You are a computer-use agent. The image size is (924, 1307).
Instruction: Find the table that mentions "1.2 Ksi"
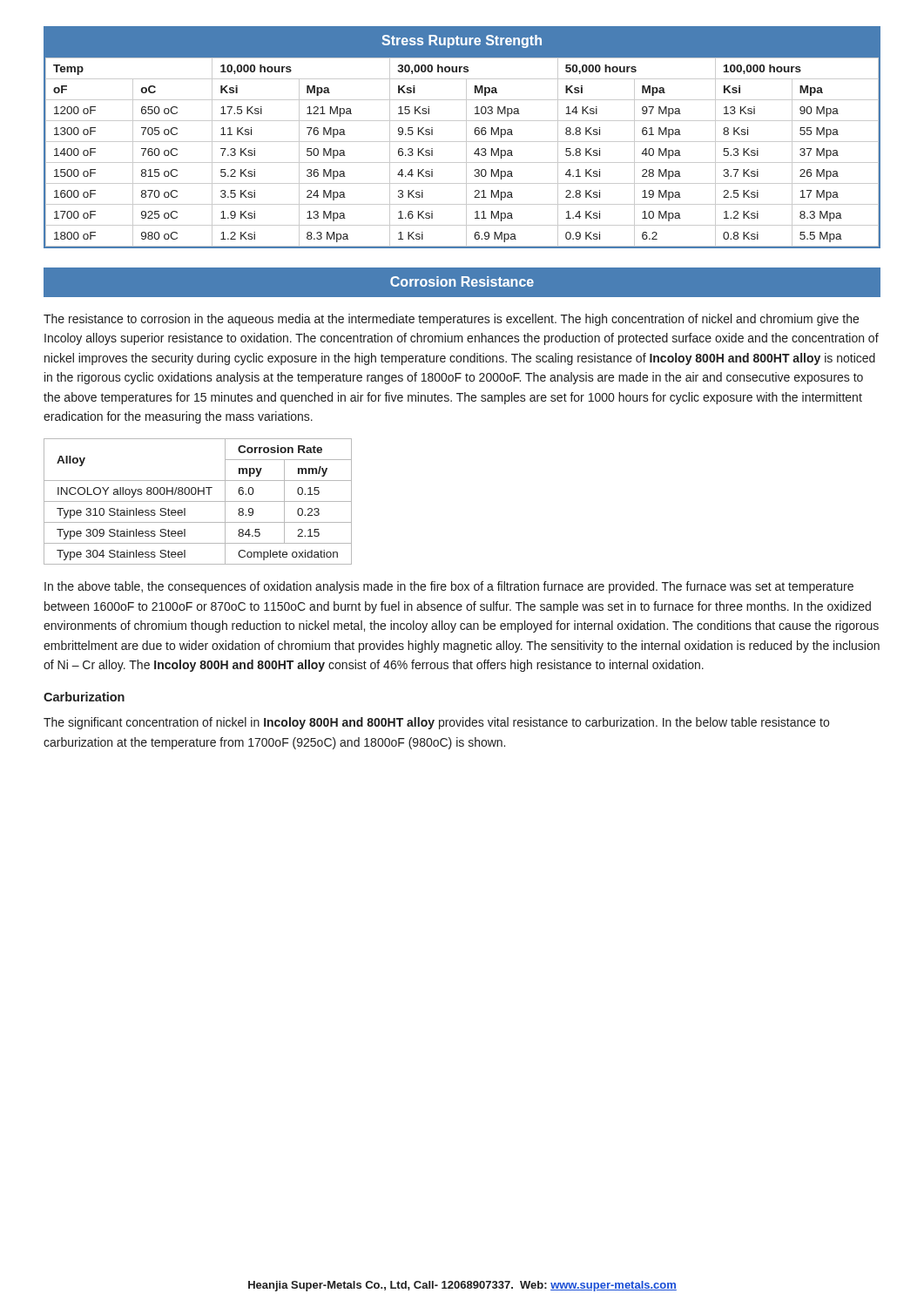(462, 137)
